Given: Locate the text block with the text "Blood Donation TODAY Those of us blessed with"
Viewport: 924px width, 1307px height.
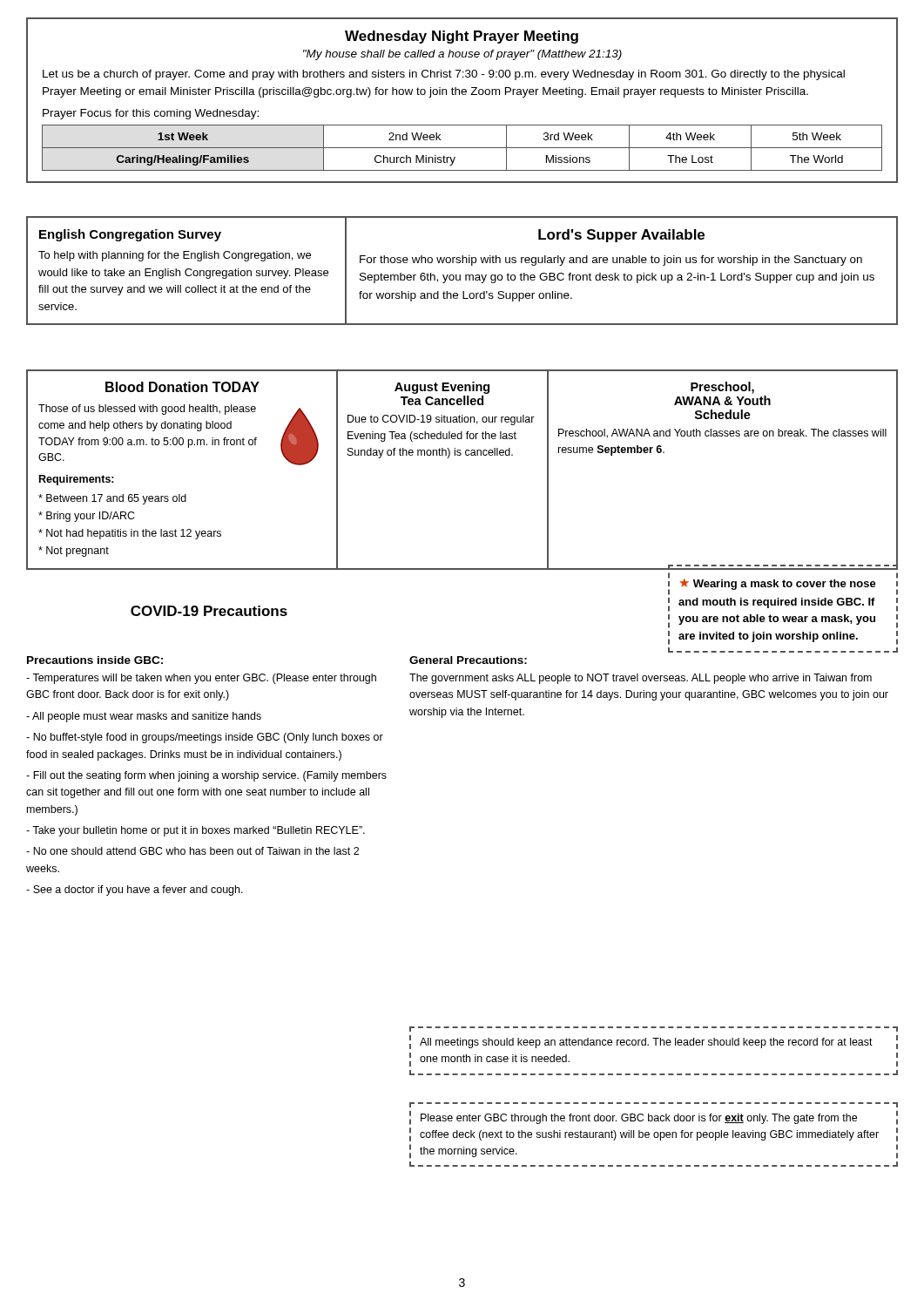Looking at the screenshot, I should pyautogui.click(x=182, y=387).
